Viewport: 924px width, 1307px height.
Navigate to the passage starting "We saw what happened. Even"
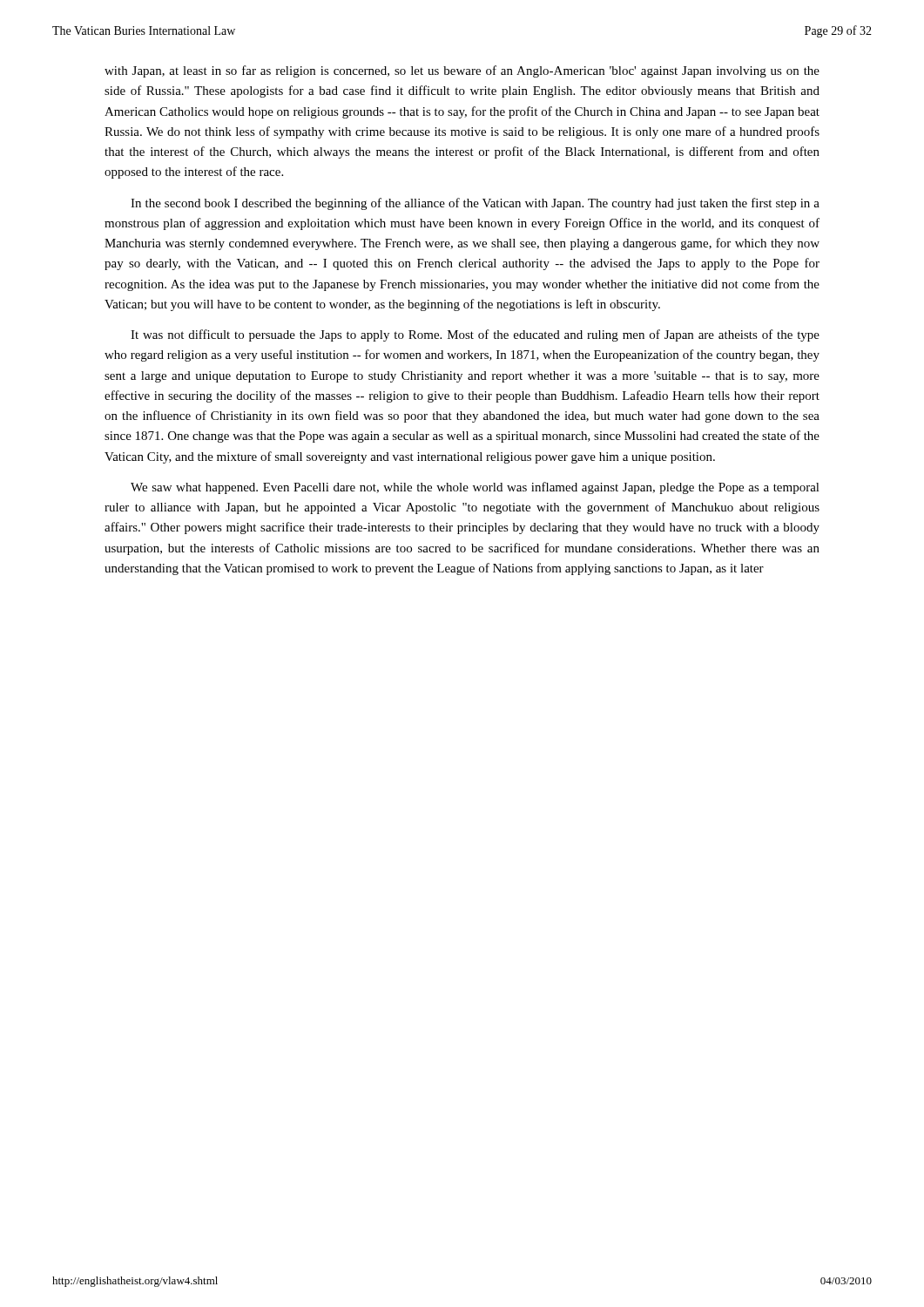click(462, 528)
